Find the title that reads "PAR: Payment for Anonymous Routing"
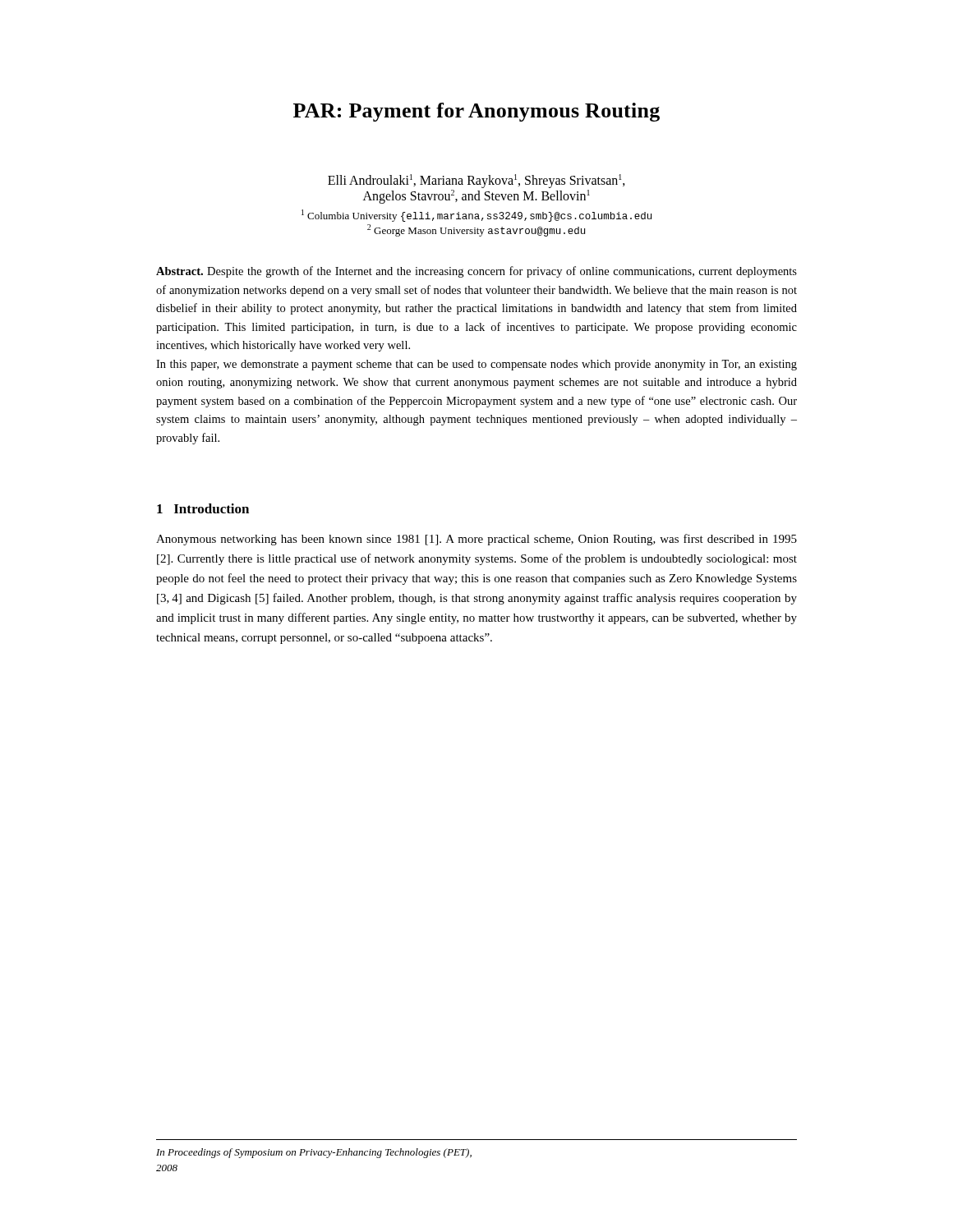This screenshot has height=1232, width=953. click(x=476, y=111)
